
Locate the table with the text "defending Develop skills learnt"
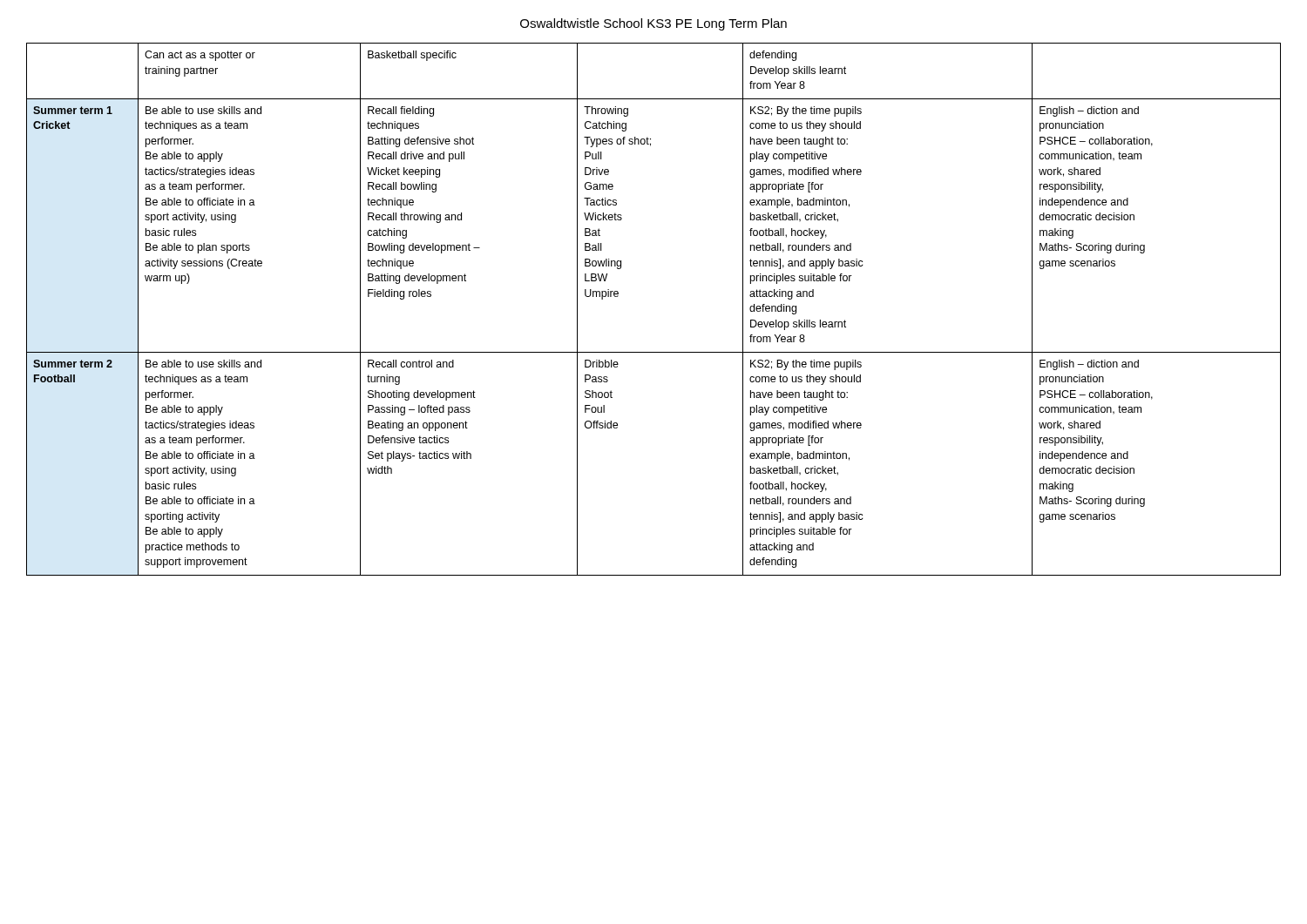[x=654, y=309]
